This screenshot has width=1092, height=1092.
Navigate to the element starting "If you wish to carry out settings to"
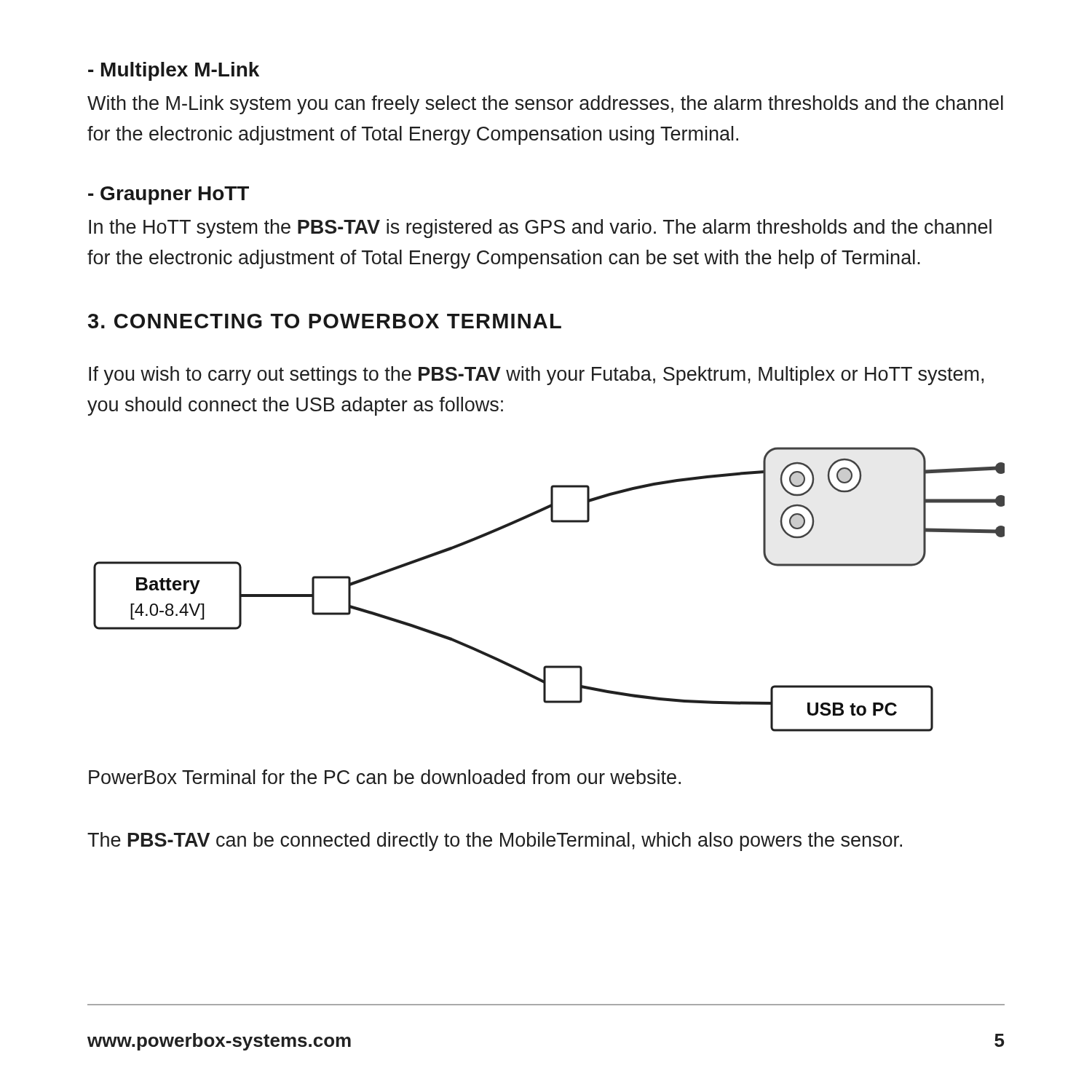pos(536,390)
